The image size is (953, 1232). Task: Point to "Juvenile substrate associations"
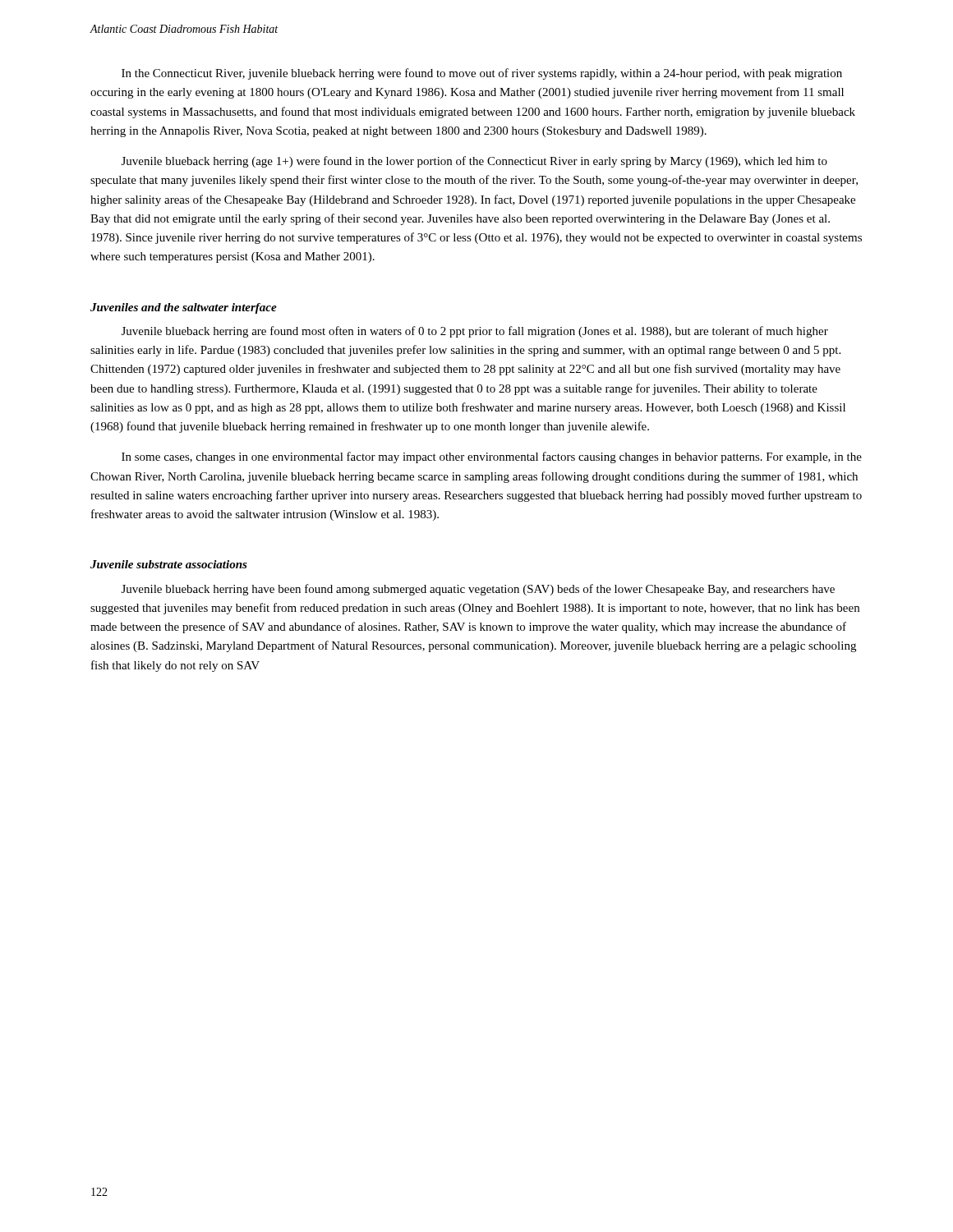point(169,564)
